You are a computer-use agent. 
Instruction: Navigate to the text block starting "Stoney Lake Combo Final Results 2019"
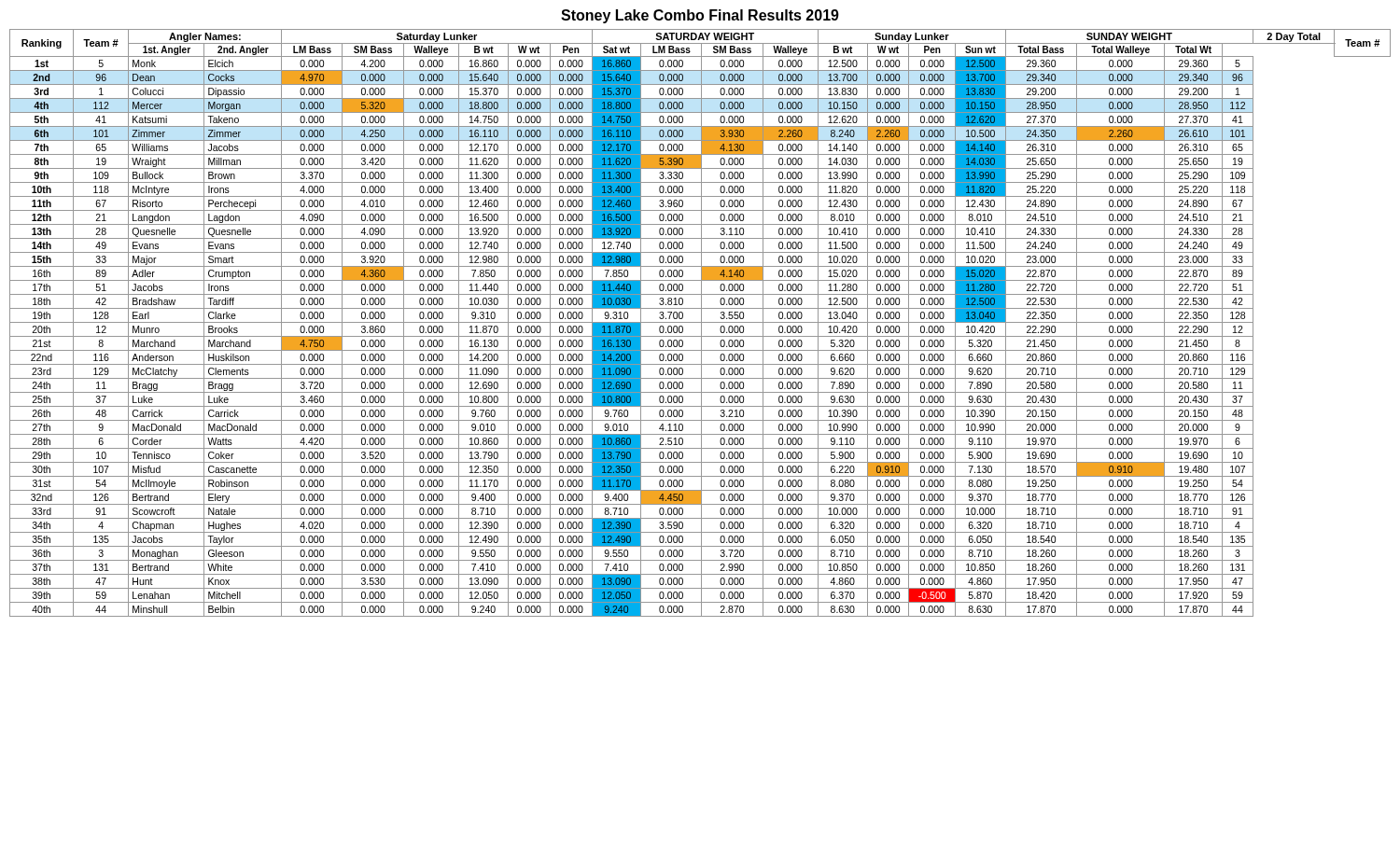pyautogui.click(x=700, y=15)
